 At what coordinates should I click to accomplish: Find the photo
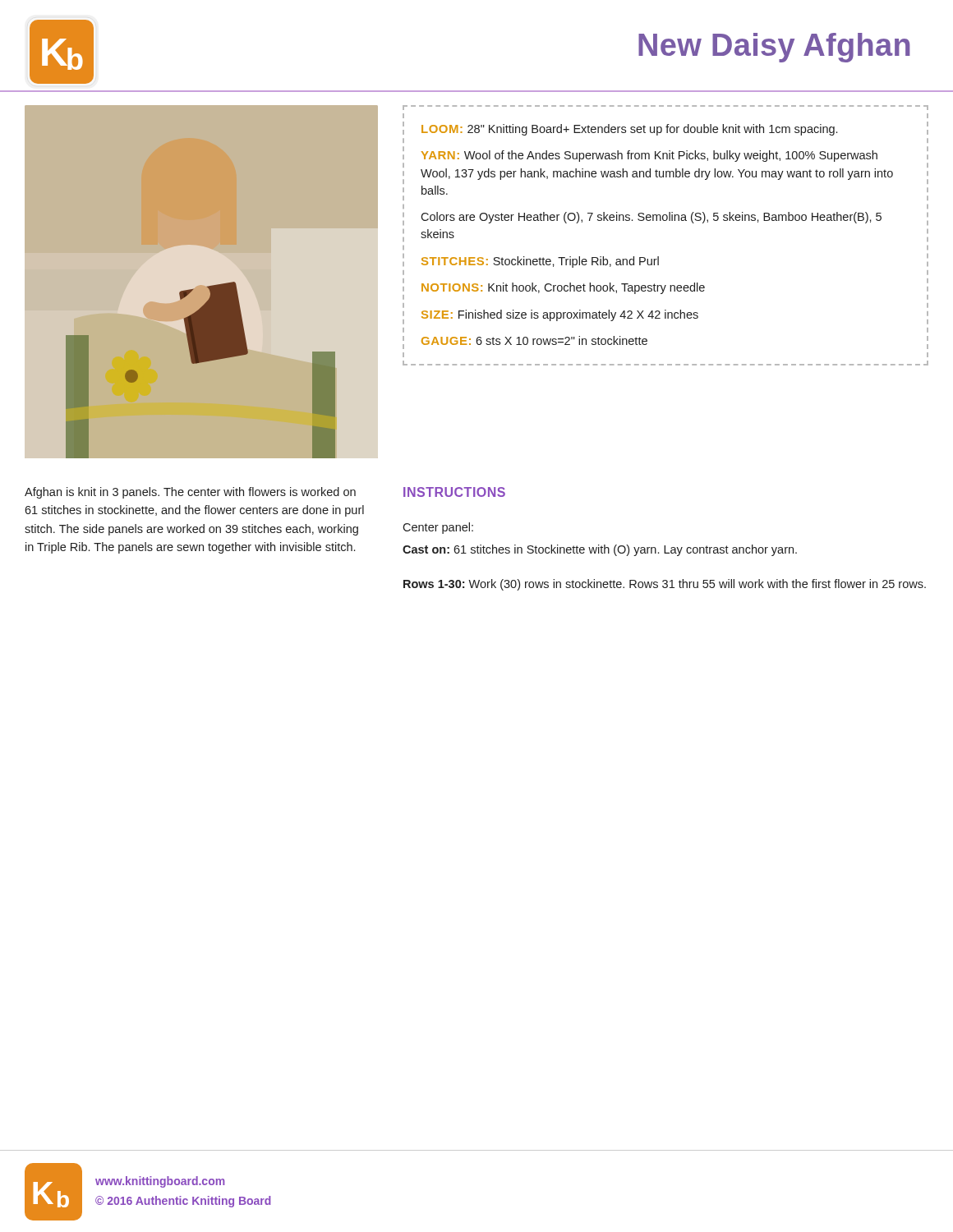[x=201, y=282]
